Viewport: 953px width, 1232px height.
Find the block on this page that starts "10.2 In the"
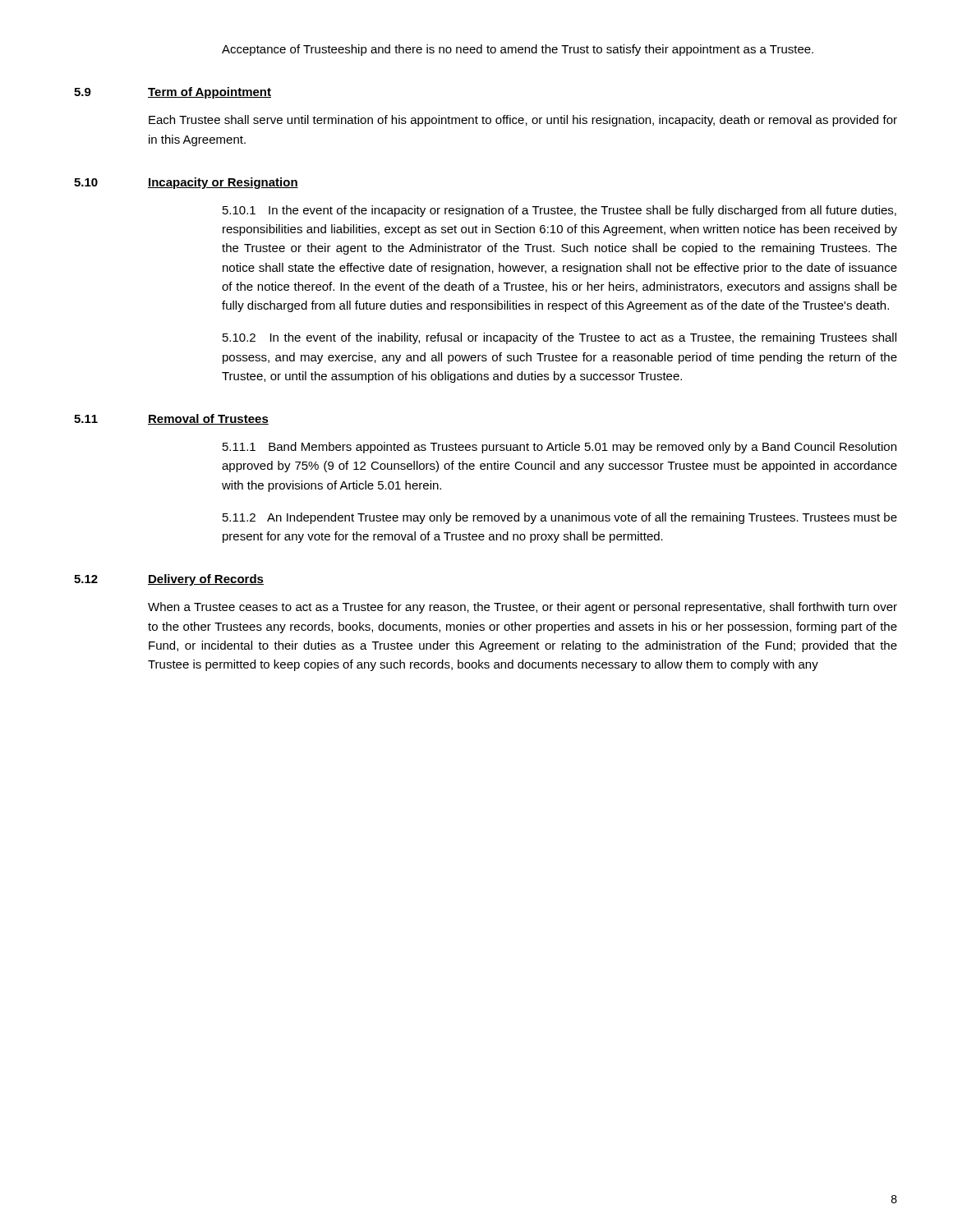click(x=560, y=356)
